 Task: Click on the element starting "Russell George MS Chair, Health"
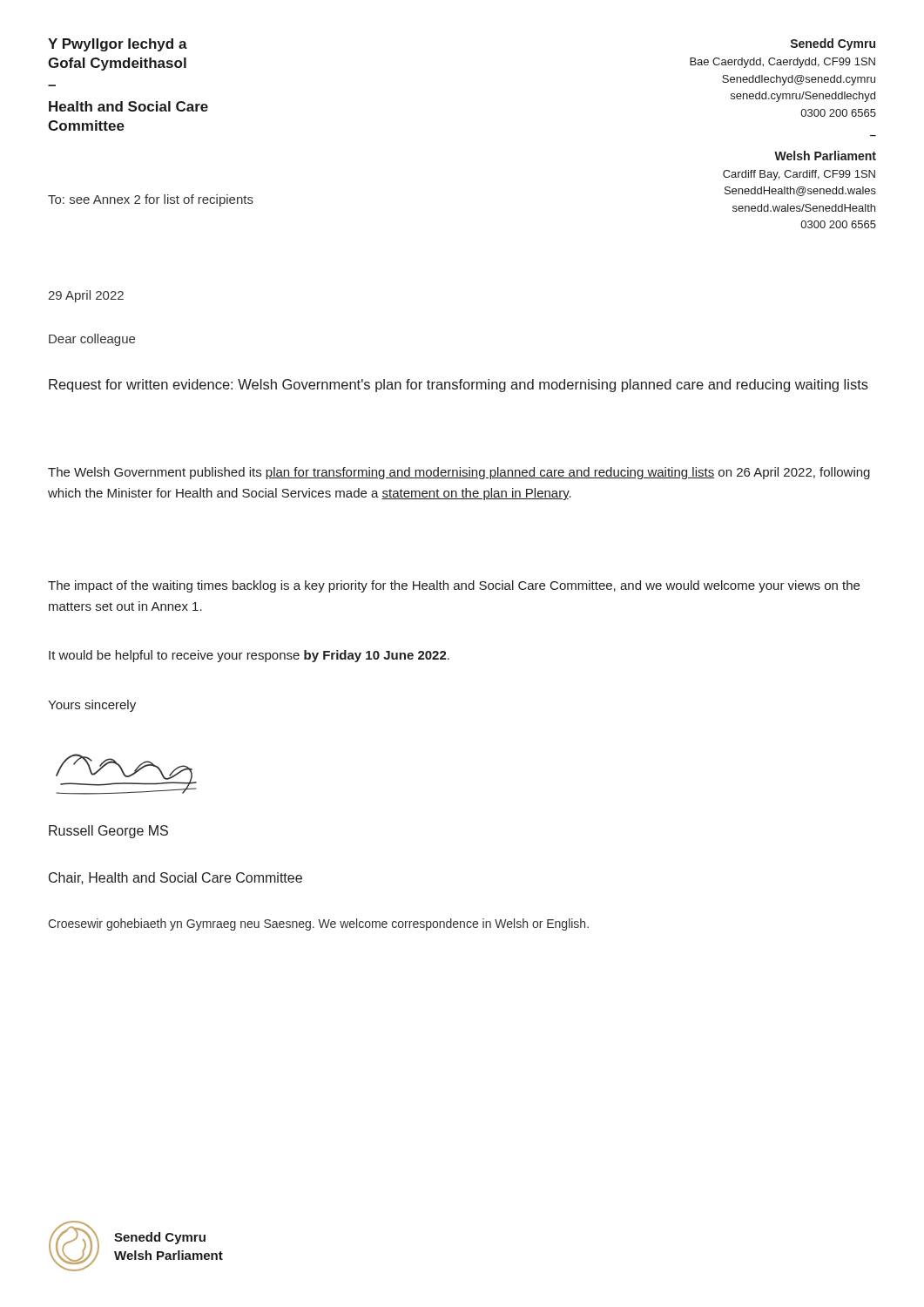108,832
